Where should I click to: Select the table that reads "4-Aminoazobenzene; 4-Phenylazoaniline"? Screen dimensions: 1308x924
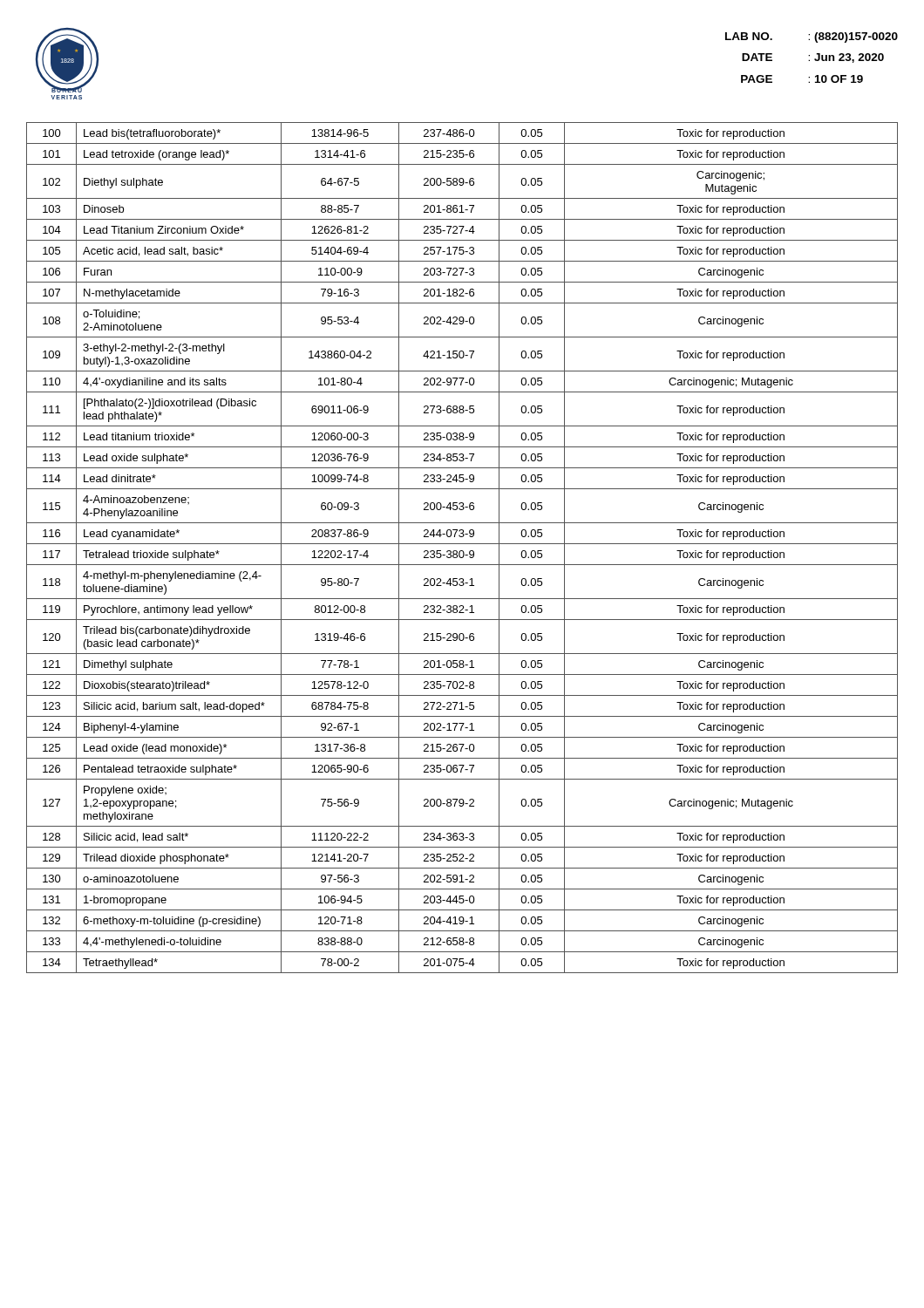(x=462, y=548)
